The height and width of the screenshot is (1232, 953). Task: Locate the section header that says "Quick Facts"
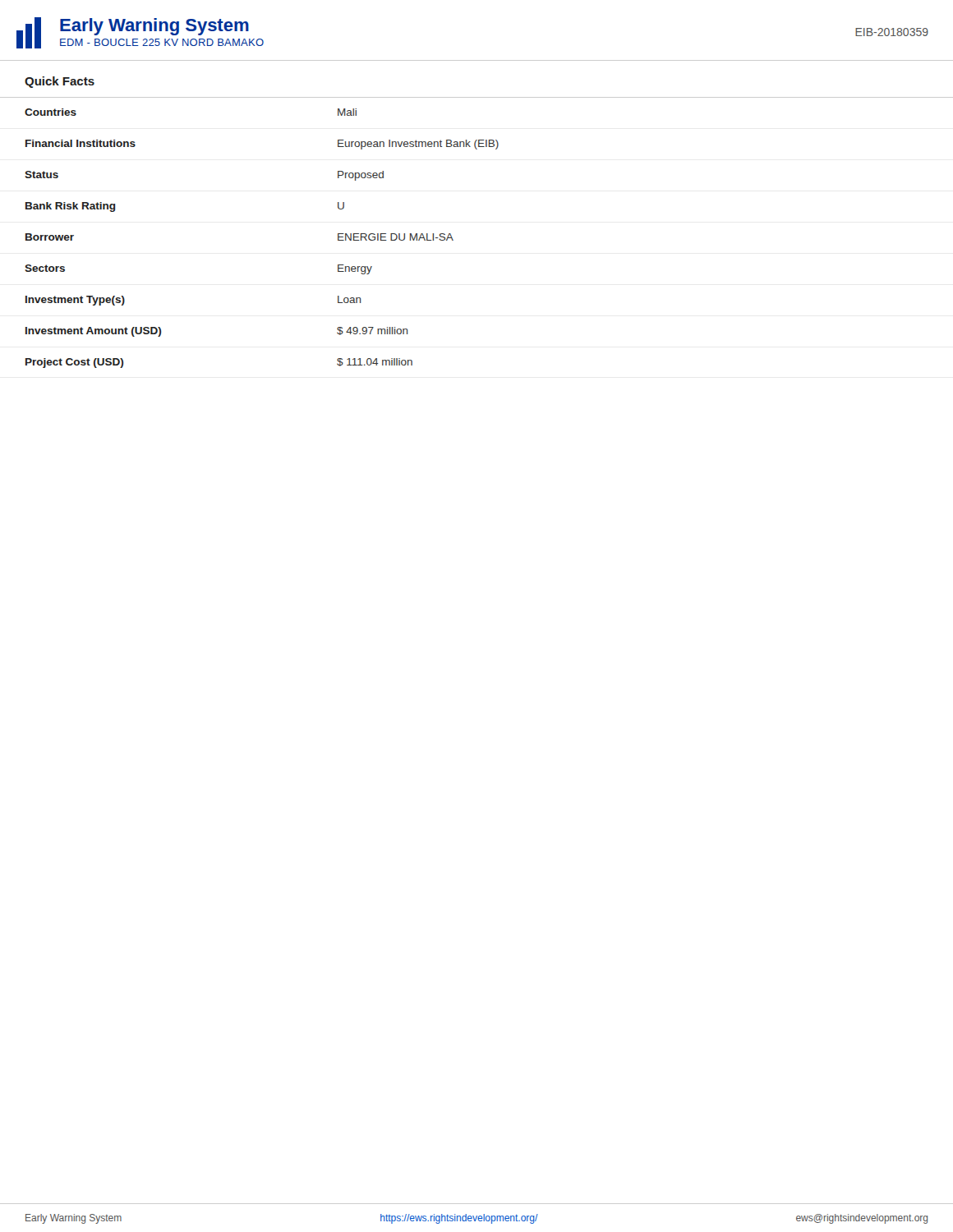point(60,81)
